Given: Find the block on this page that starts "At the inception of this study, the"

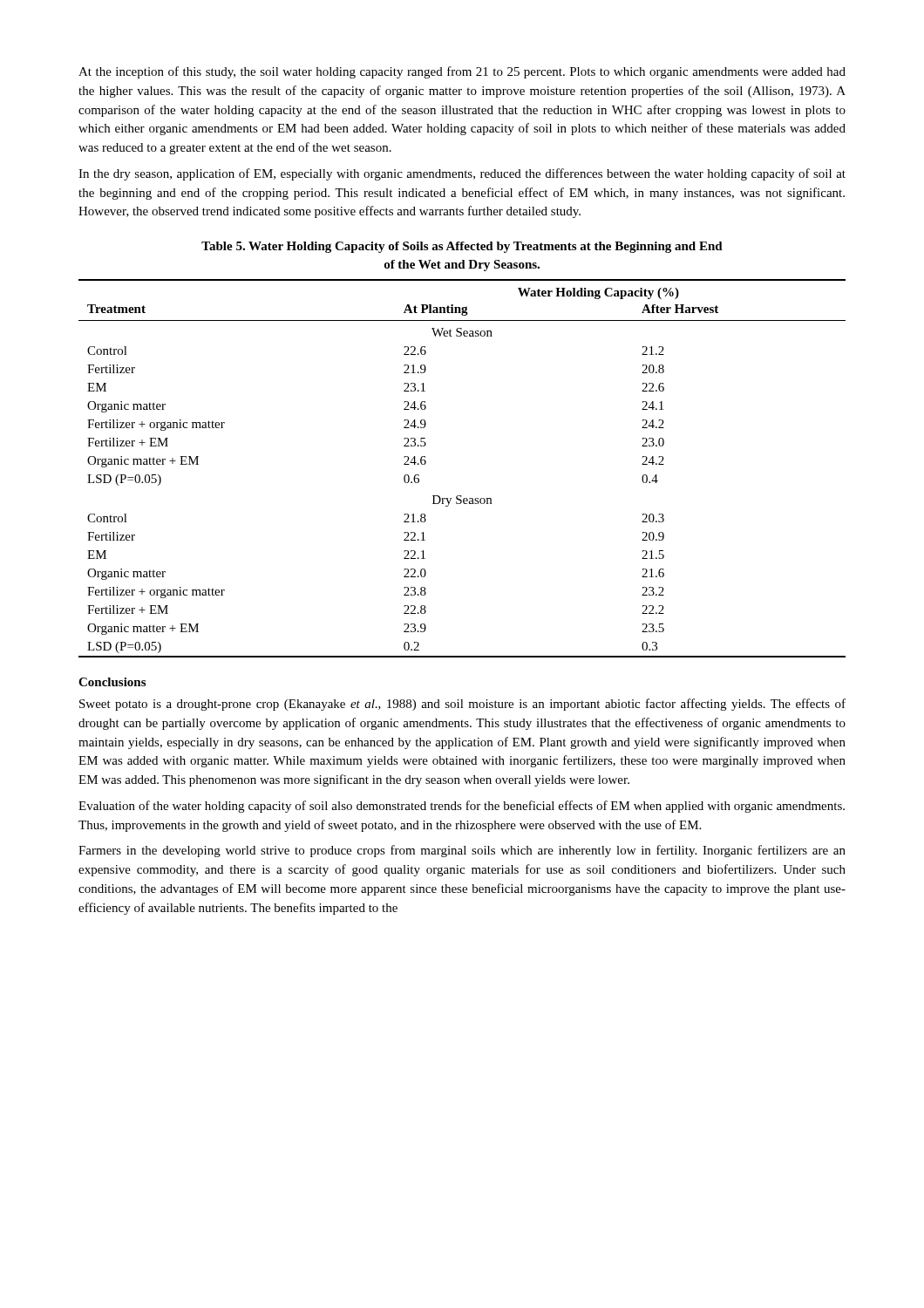Looking at the screenshot, I should pyautogui.click(x=462, y=109).
